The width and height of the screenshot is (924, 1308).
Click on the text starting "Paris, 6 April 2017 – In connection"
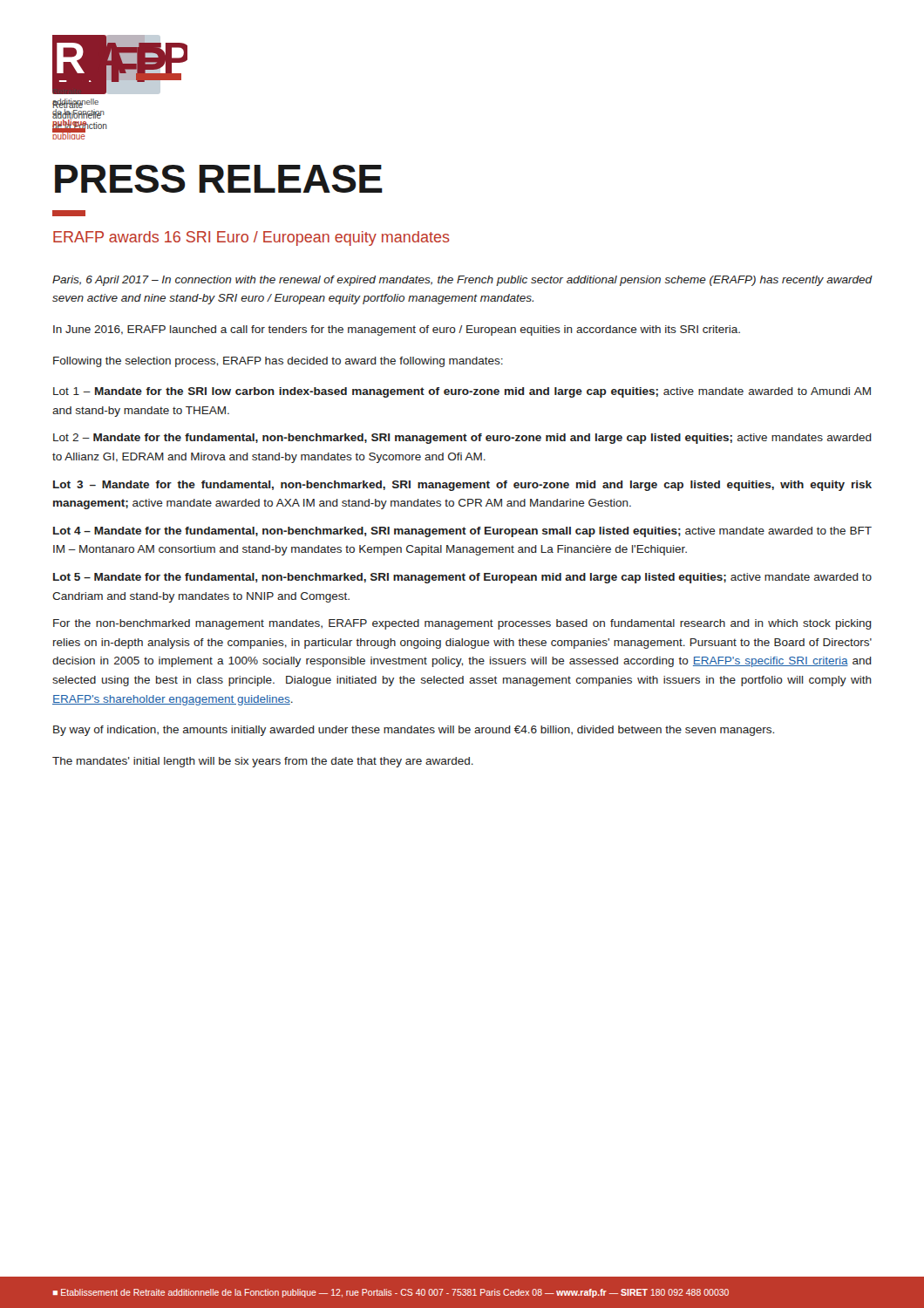[x=462, y=289]
